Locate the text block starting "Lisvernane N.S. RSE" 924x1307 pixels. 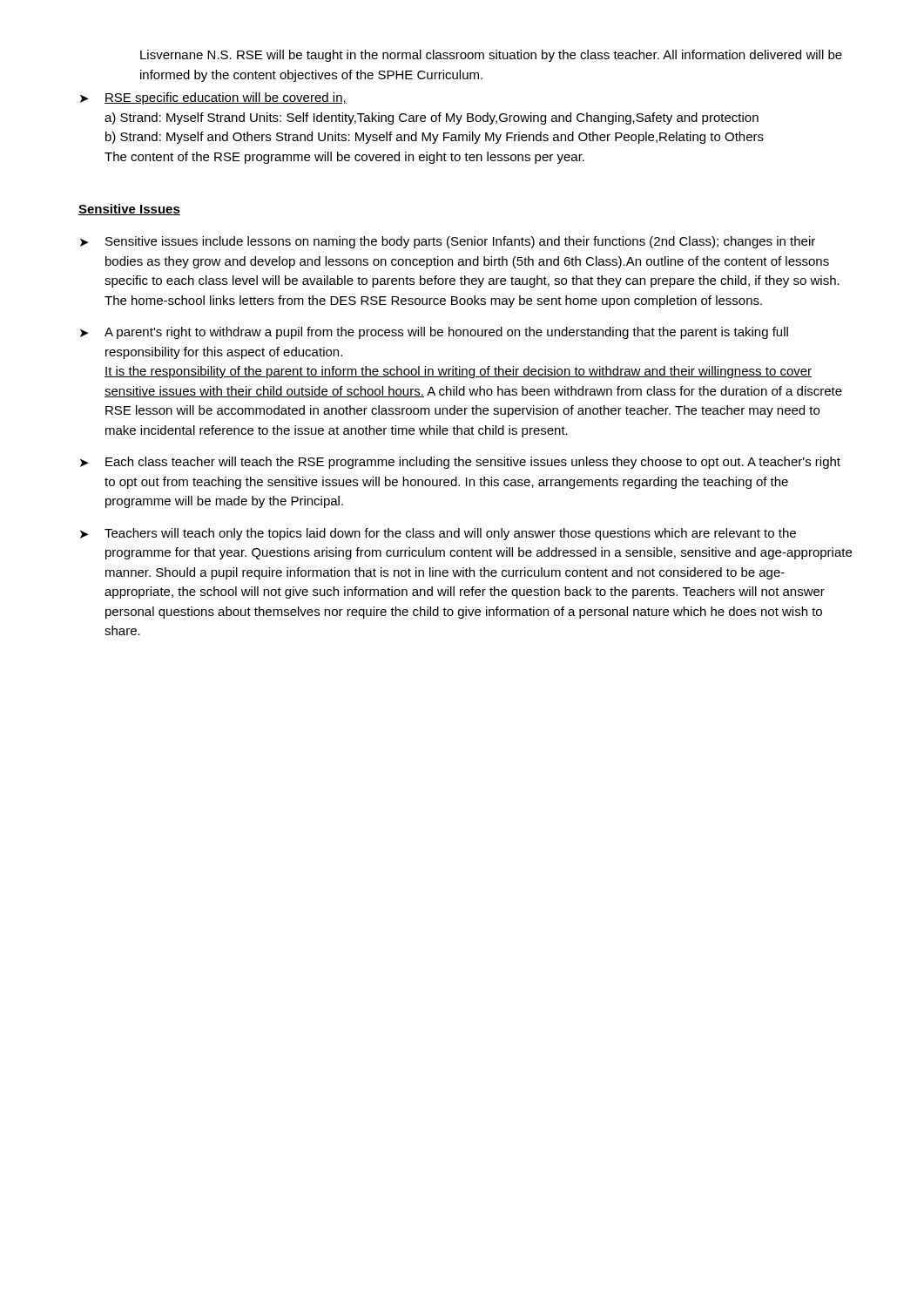pyautogui.click(x=491, y=64)
